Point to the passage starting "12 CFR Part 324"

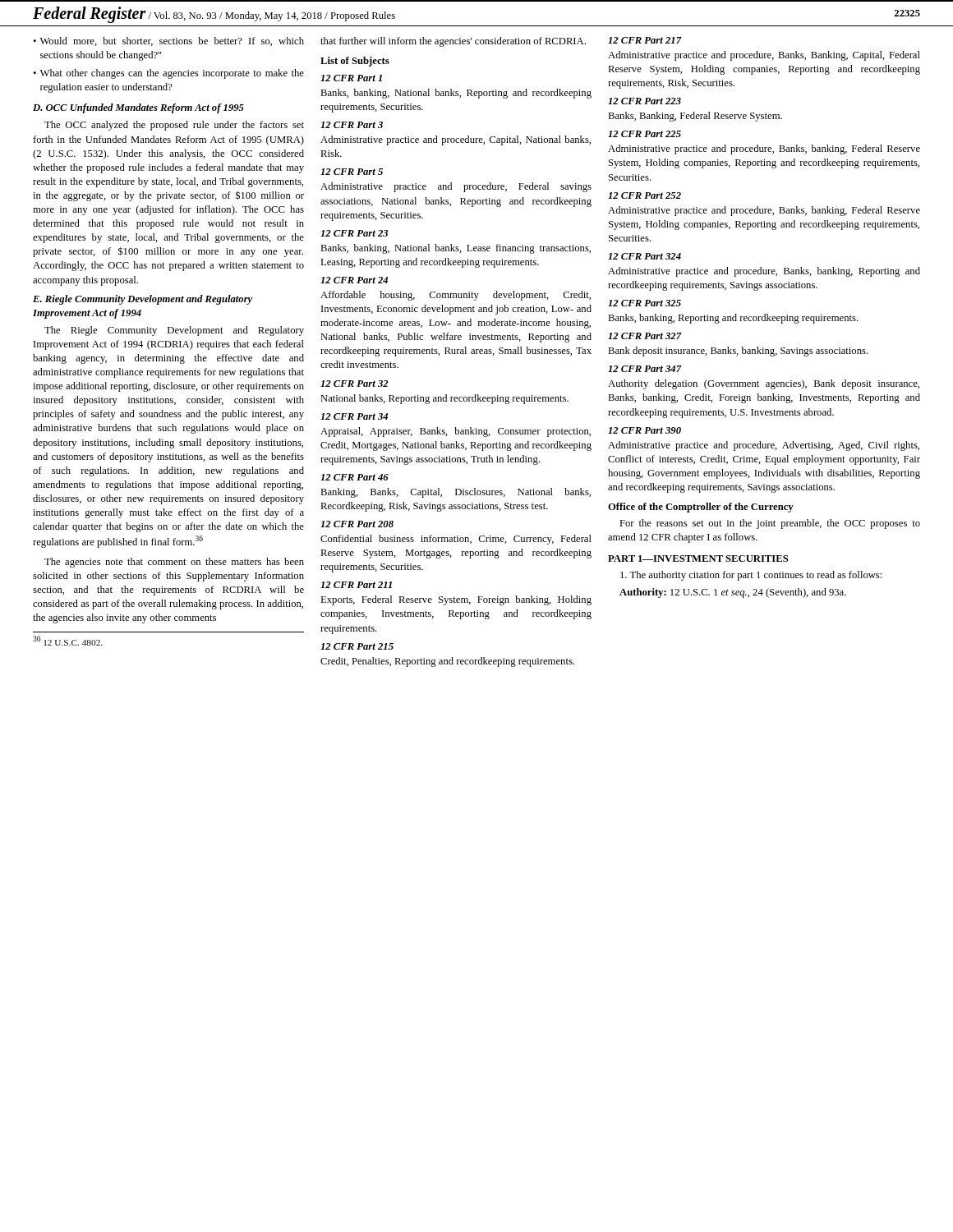(644, 256)
